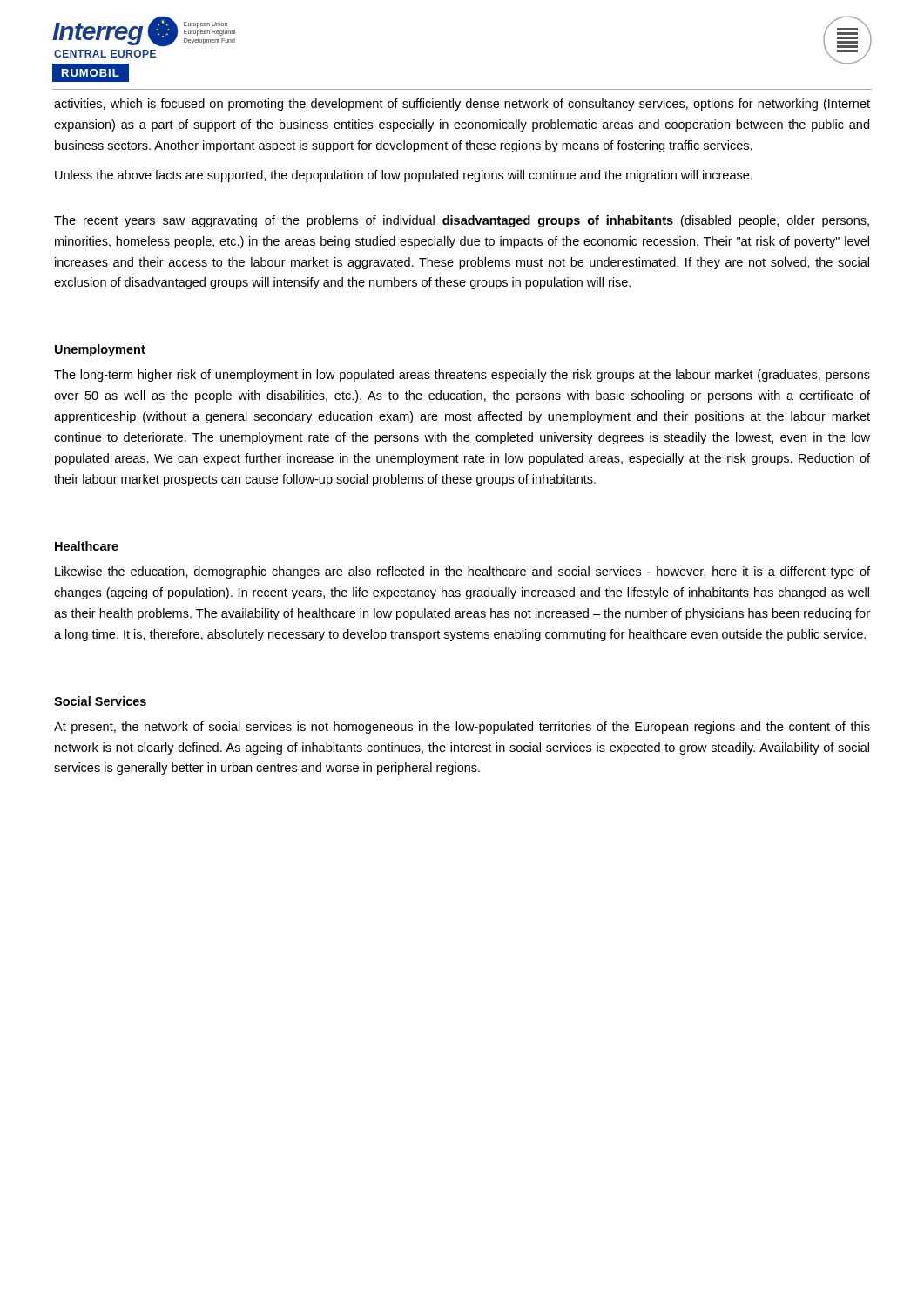The image size is (924, 1307).
Task: Select the text block with the text "The long-term higher risk of unemployment in low"
Action: 462,428
